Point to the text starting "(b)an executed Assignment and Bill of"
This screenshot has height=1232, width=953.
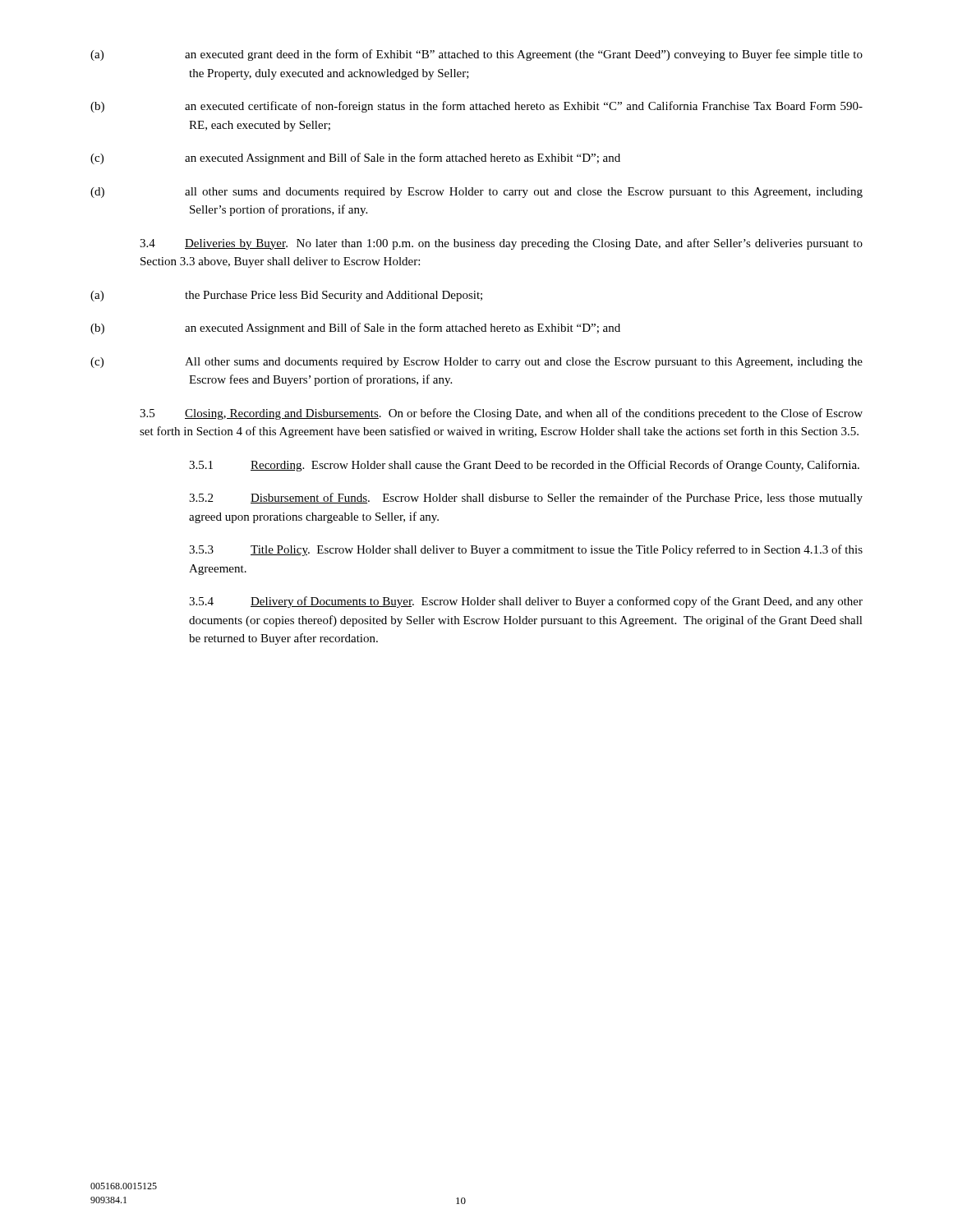tap(476, 328)
